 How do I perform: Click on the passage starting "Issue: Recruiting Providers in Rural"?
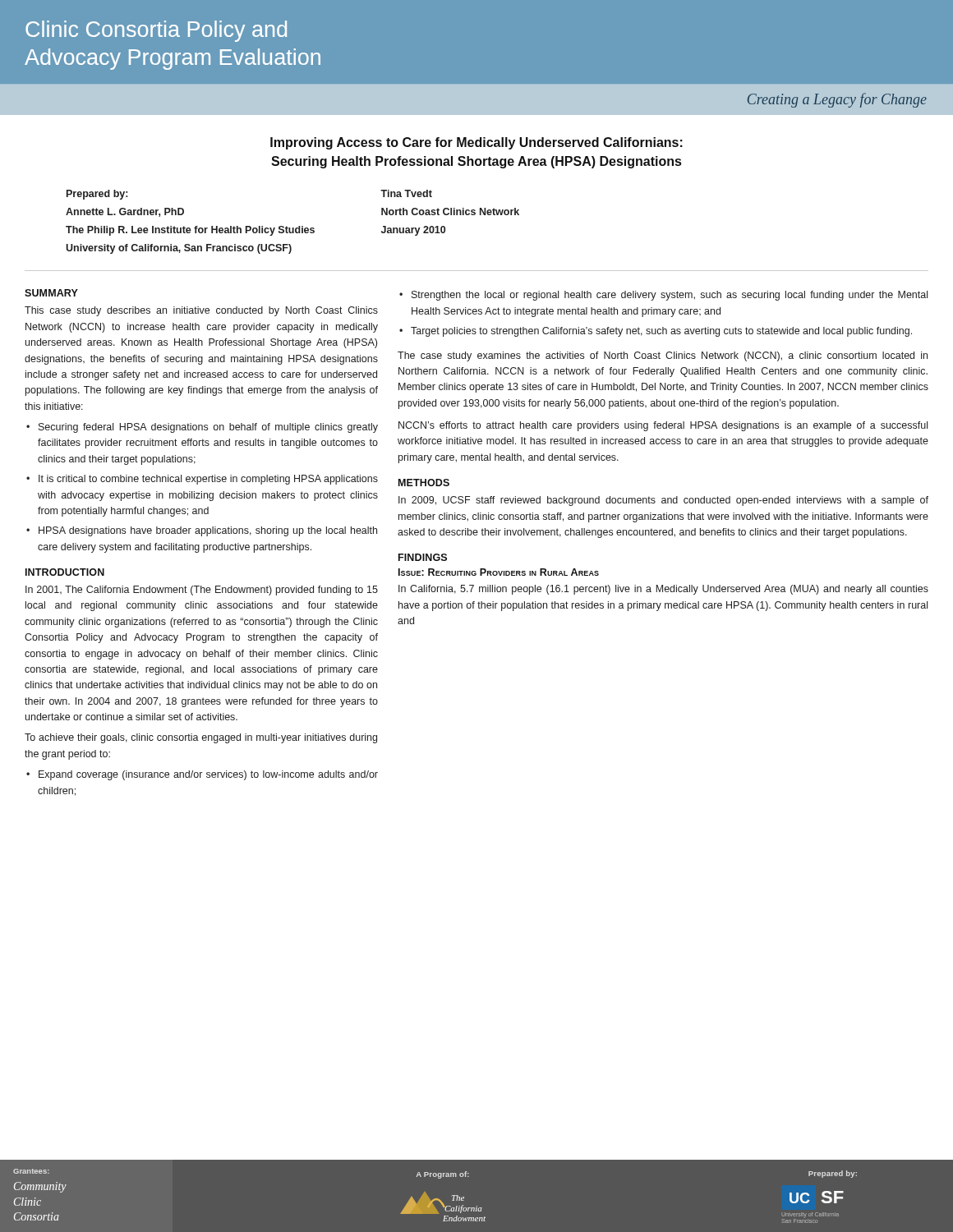coord(498,573)
